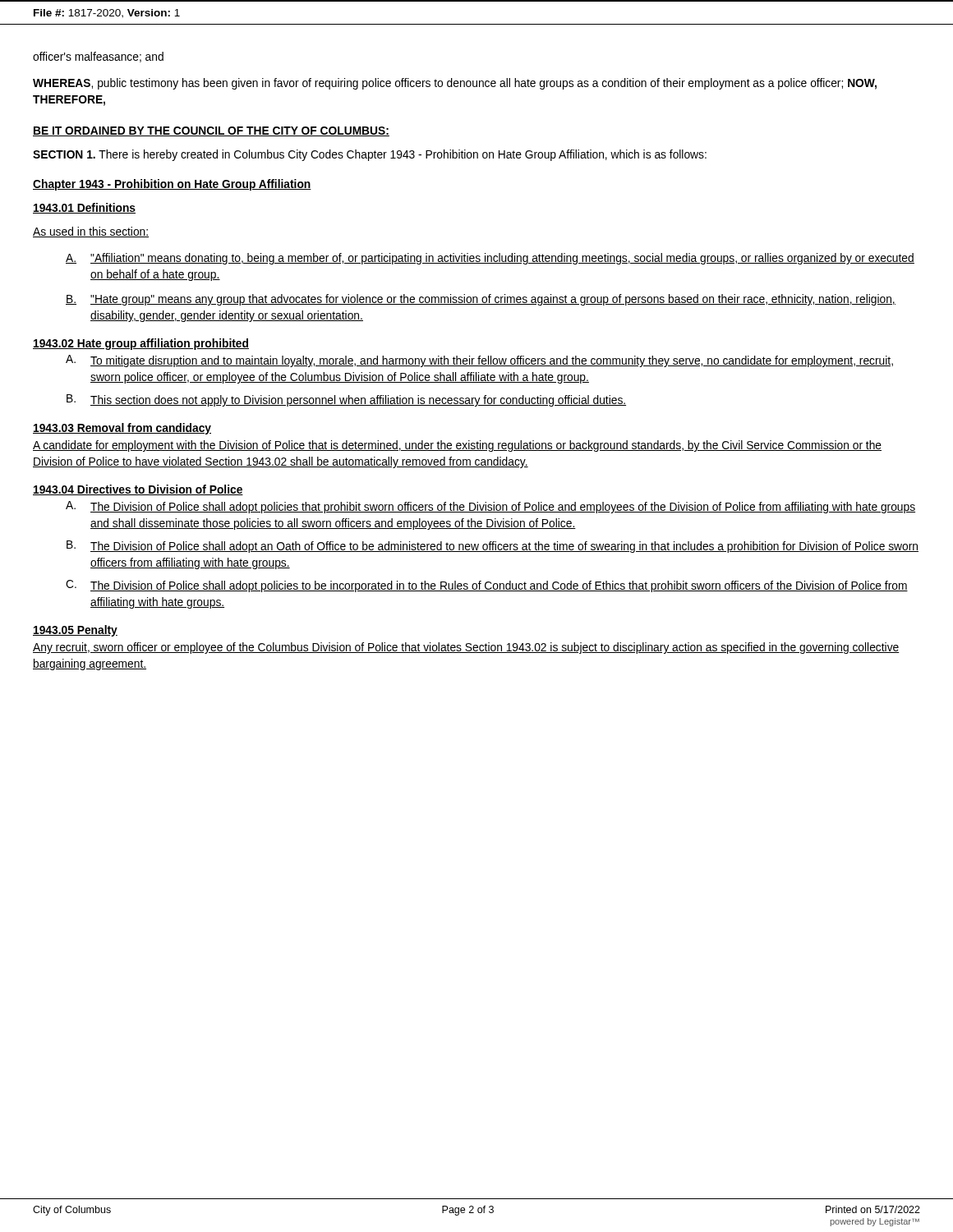Image resolution: width=953 pixels, height=1232 pixels.
Task: Find the text block containing "Any recruit, sworn officer or employee of"
Action: [x=466, y=656]
